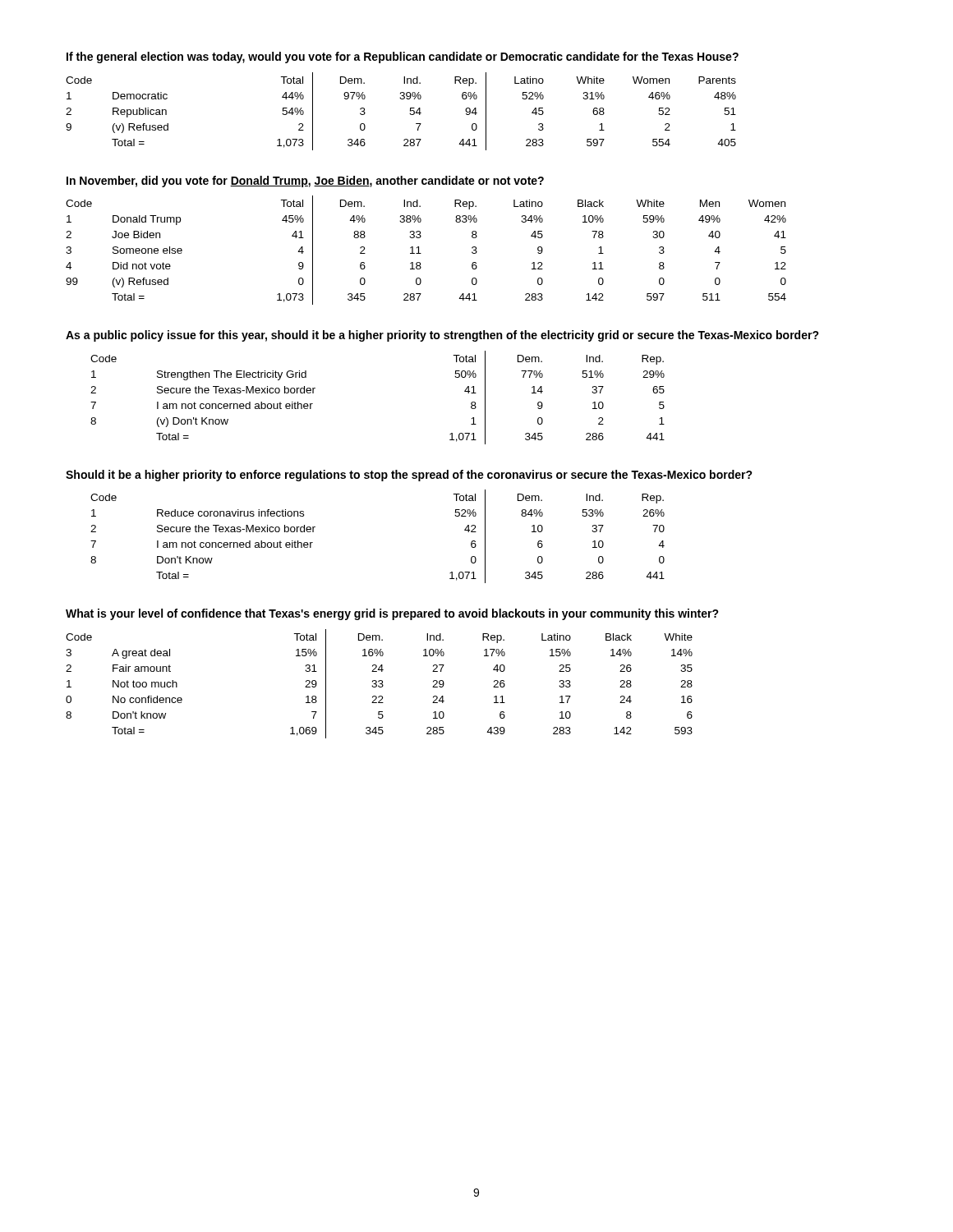The width and height of the screenshot is (953, 1232).
Task: Navigate to the passage starting "What is your level"
Action: [392, 614]
